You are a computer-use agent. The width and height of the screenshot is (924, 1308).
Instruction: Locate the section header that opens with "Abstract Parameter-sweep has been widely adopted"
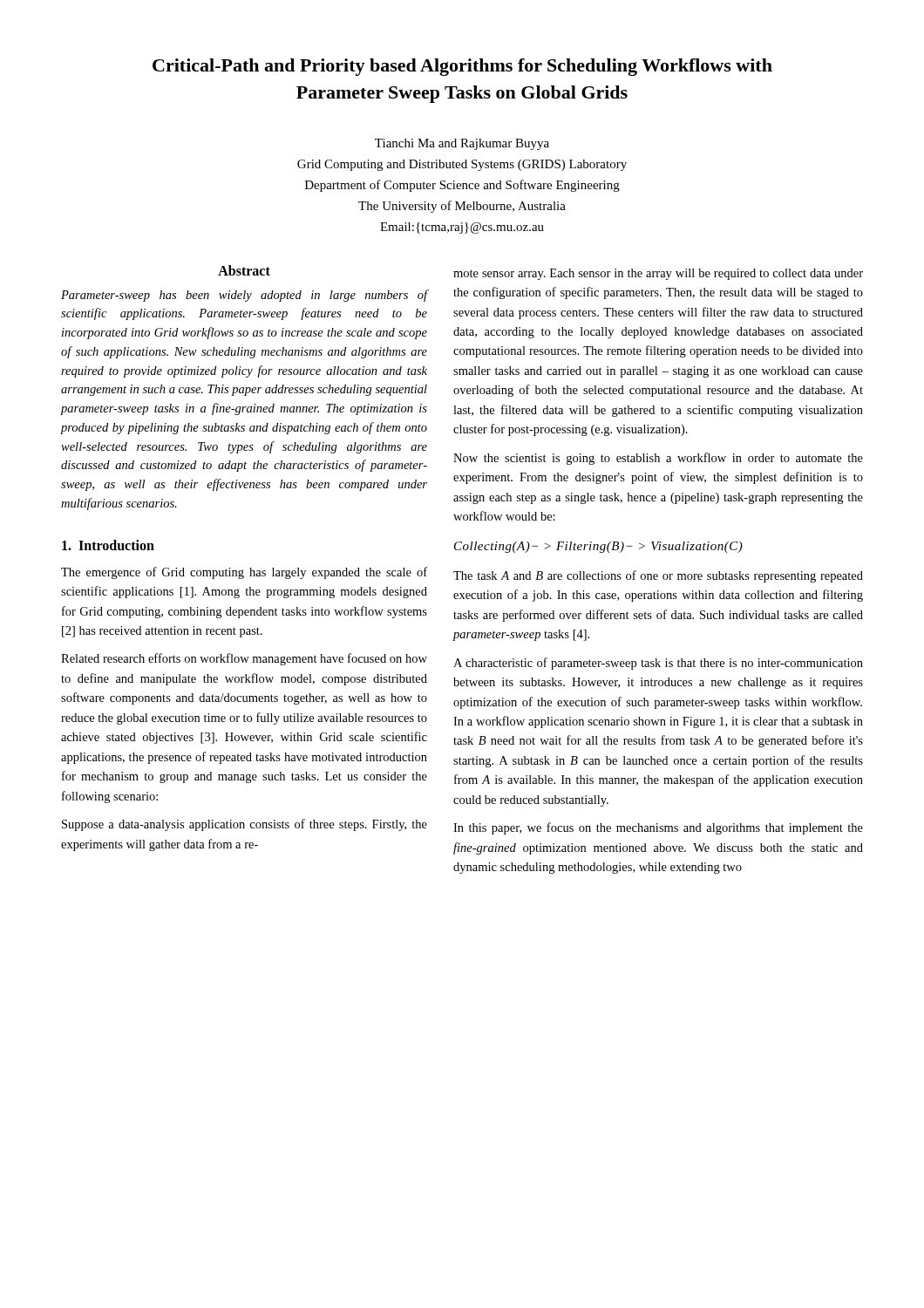244,388
